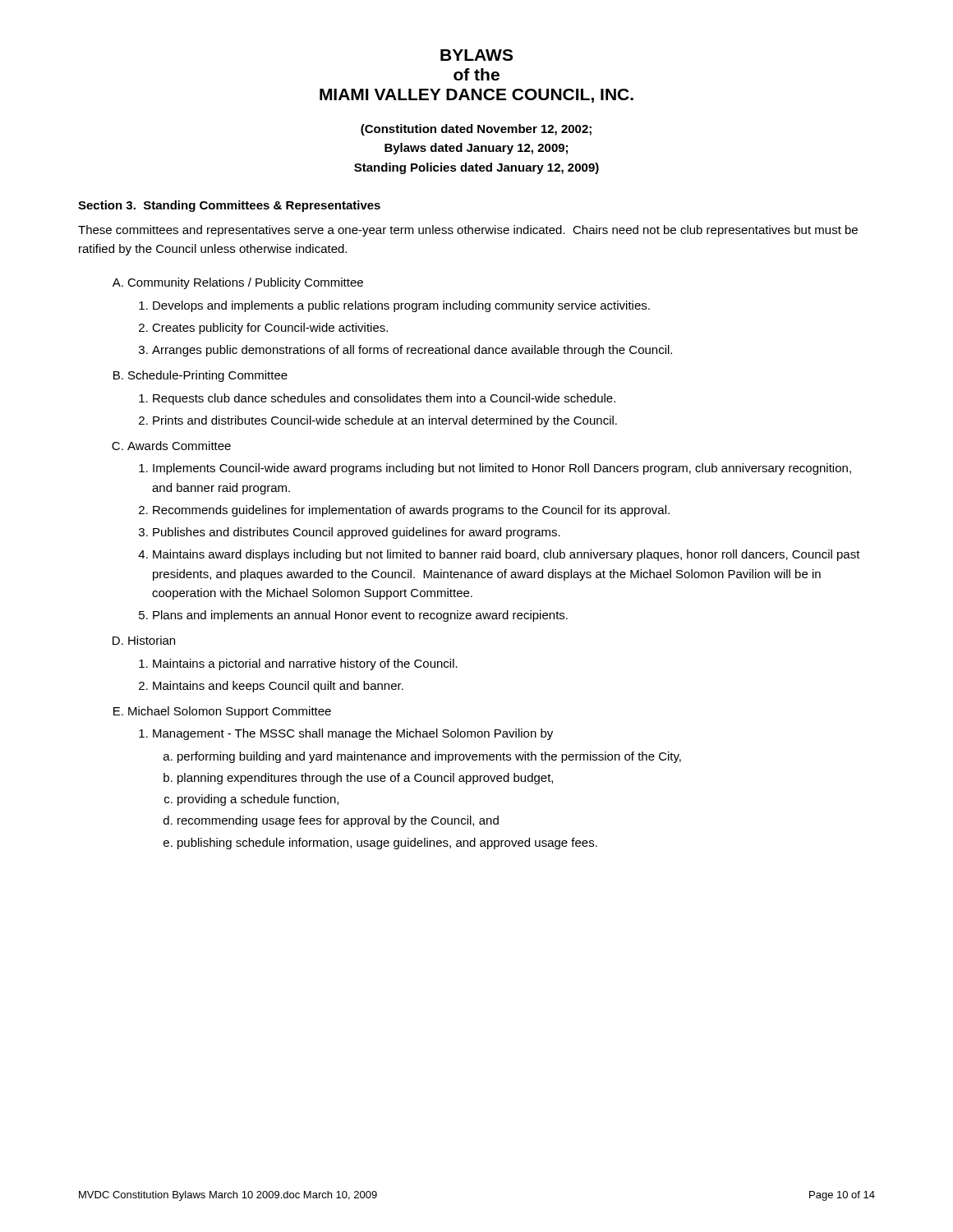
Task: Select the region starting "These committees and representatives serve a one-year"
Action: [468, 239]
